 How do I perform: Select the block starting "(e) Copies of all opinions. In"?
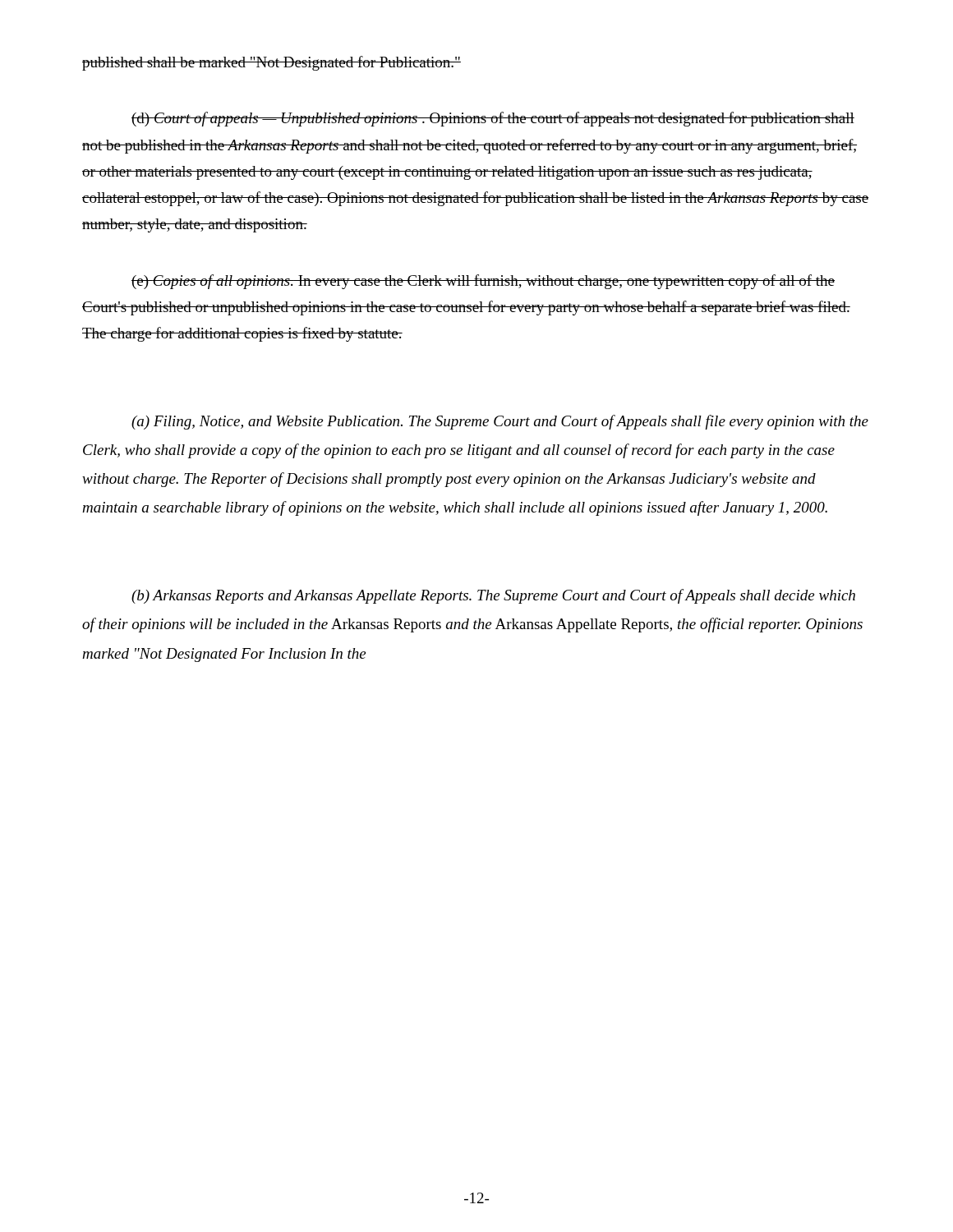(x=466, y=307)
